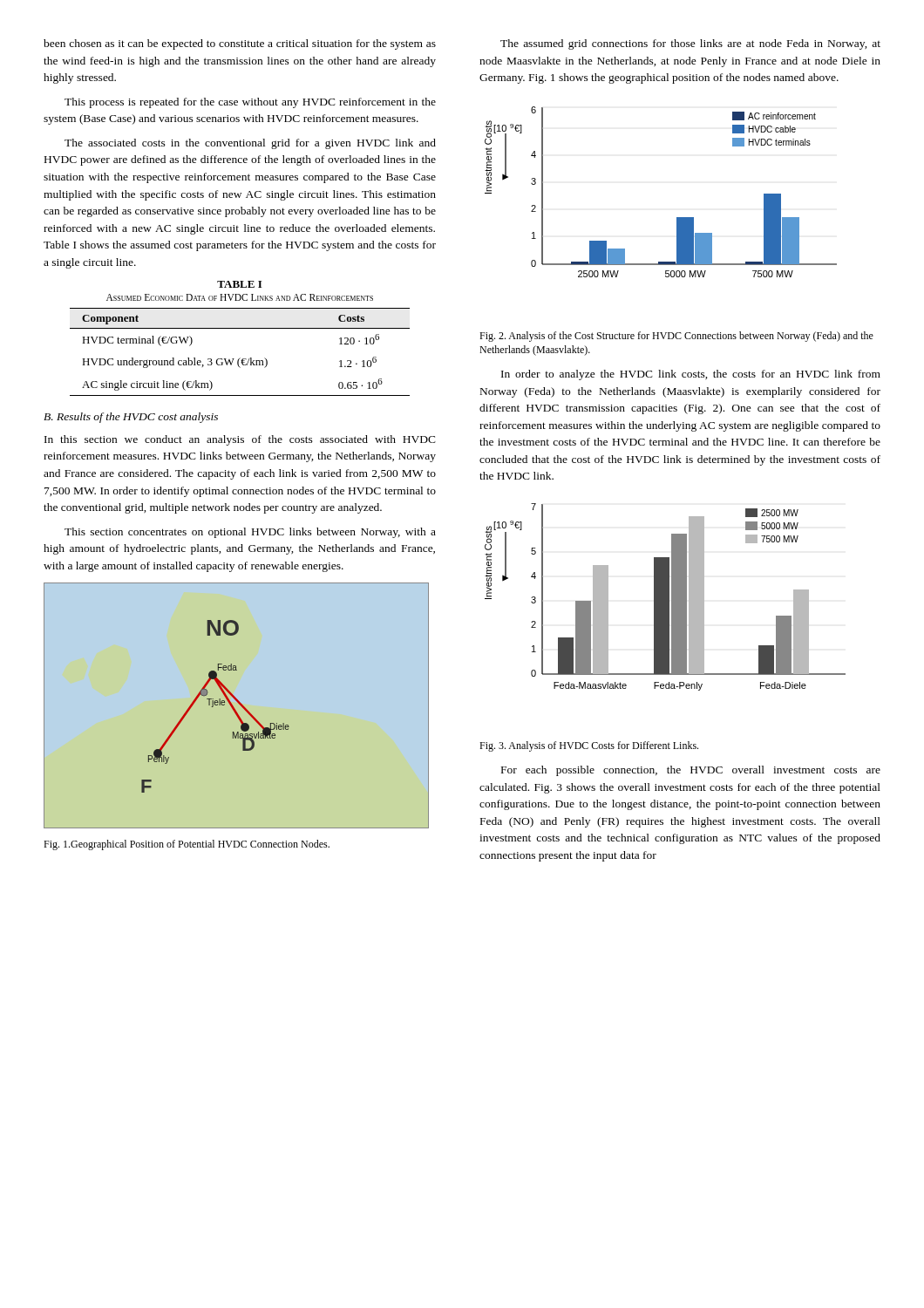The width and height of the screenshot is (924, 1308).
Task: Locate the text block starting "B. Results of the HVDC cost analysis"
Action: click(x=131, y=418)
